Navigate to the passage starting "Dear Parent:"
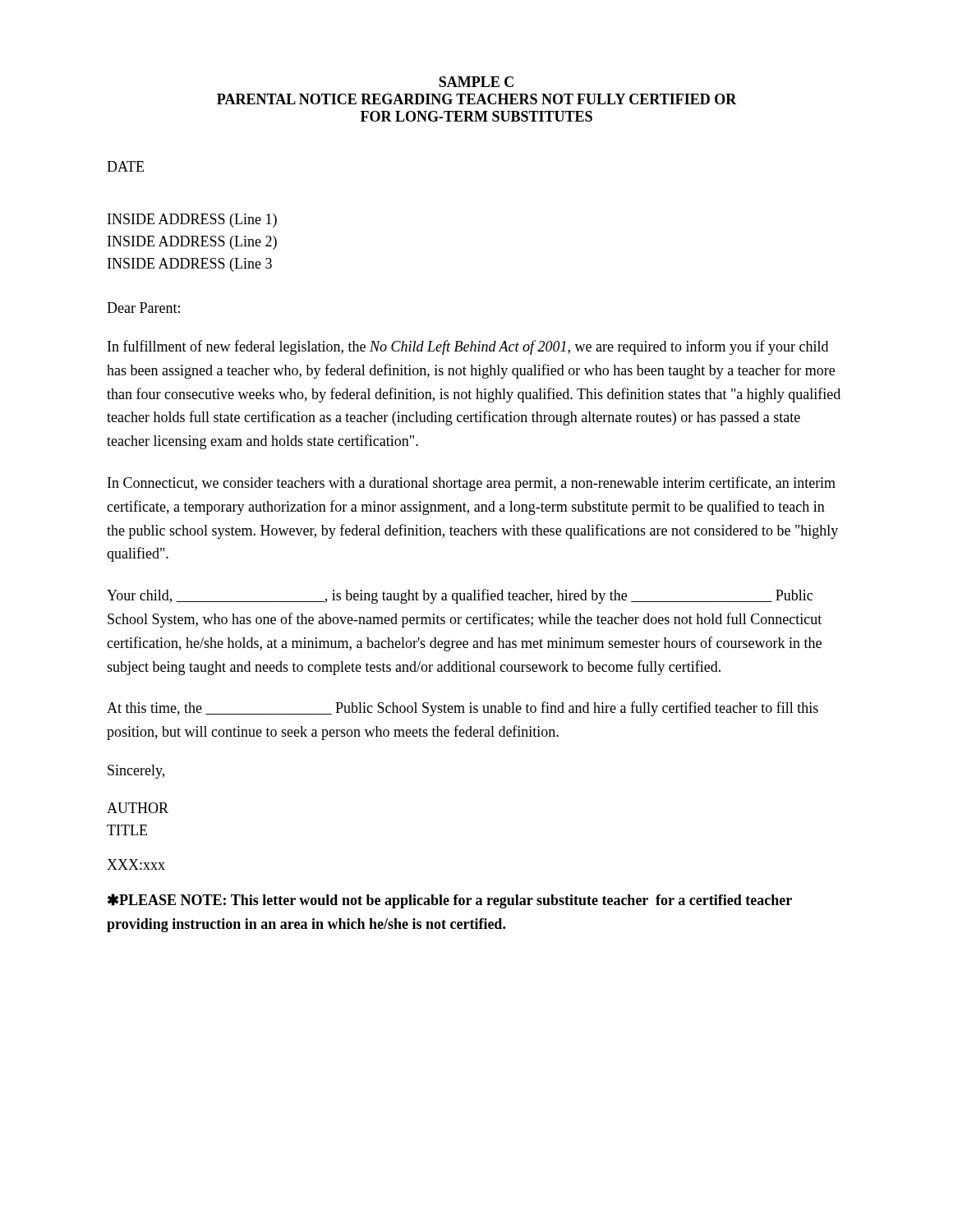The width and height of the screenshot is (953, 1232). coord(144,308)
